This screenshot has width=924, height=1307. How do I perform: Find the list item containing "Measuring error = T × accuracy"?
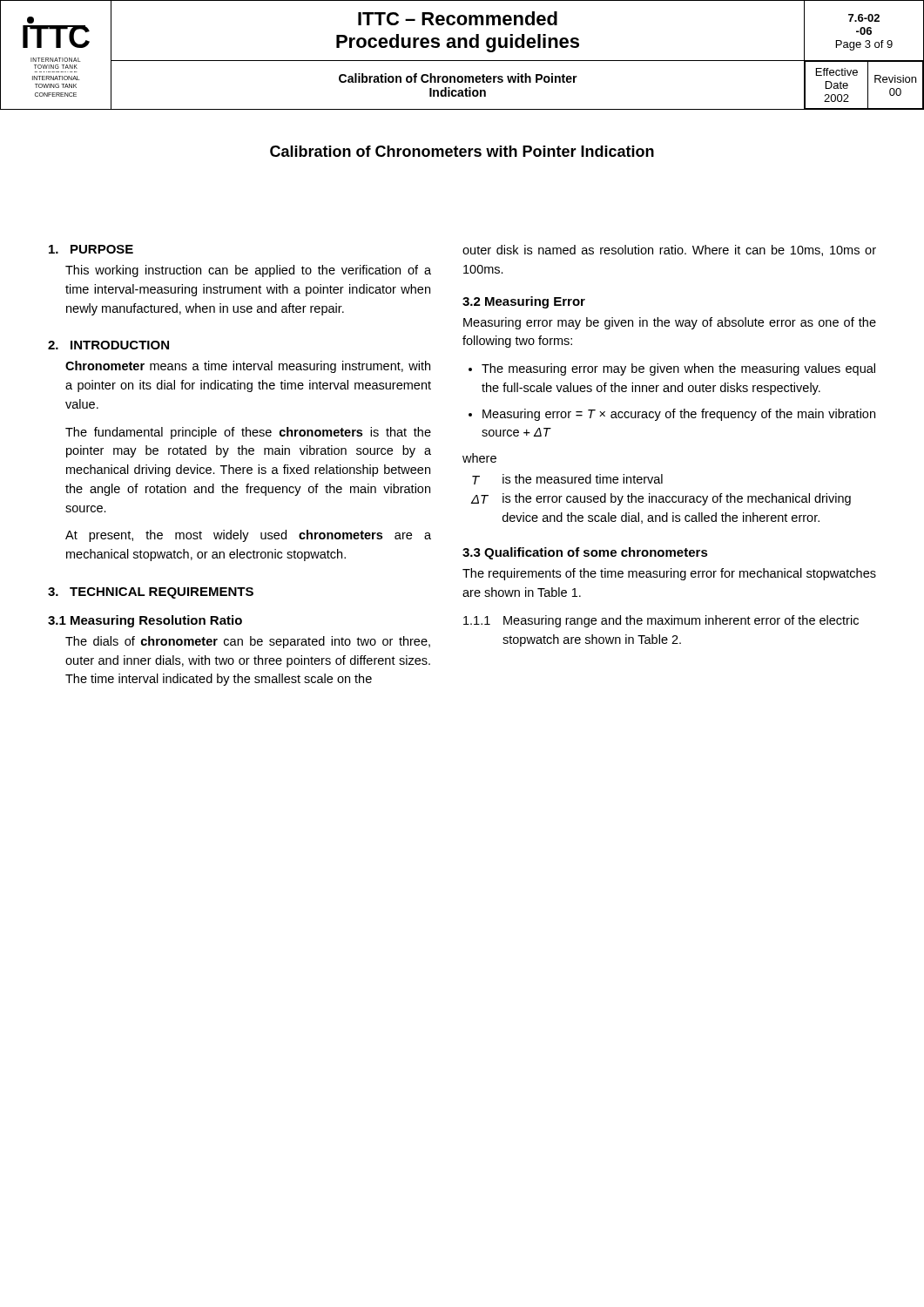pyautogui.click(x=679, y=423)
